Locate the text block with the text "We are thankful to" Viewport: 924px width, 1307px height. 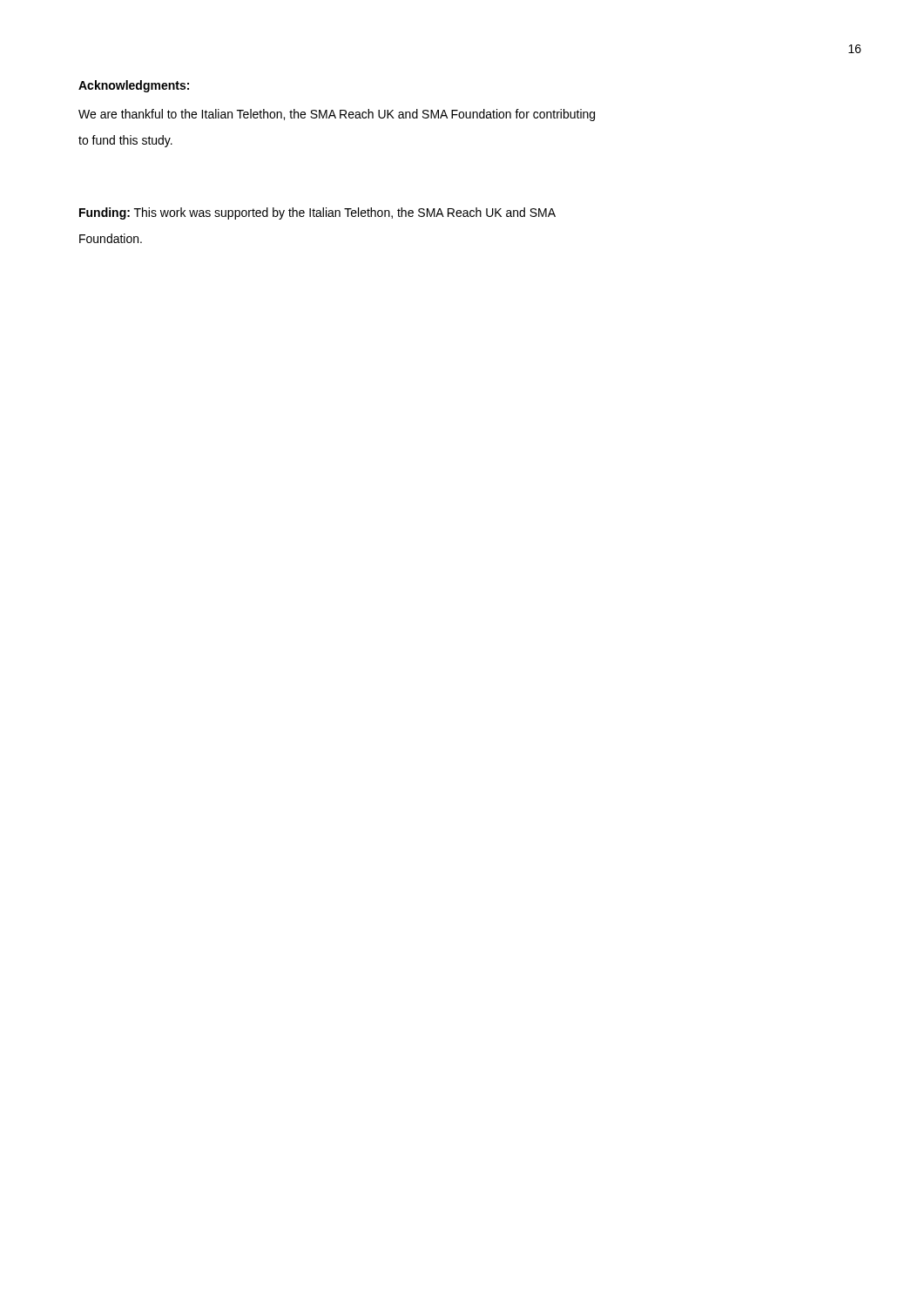[337, 114]
